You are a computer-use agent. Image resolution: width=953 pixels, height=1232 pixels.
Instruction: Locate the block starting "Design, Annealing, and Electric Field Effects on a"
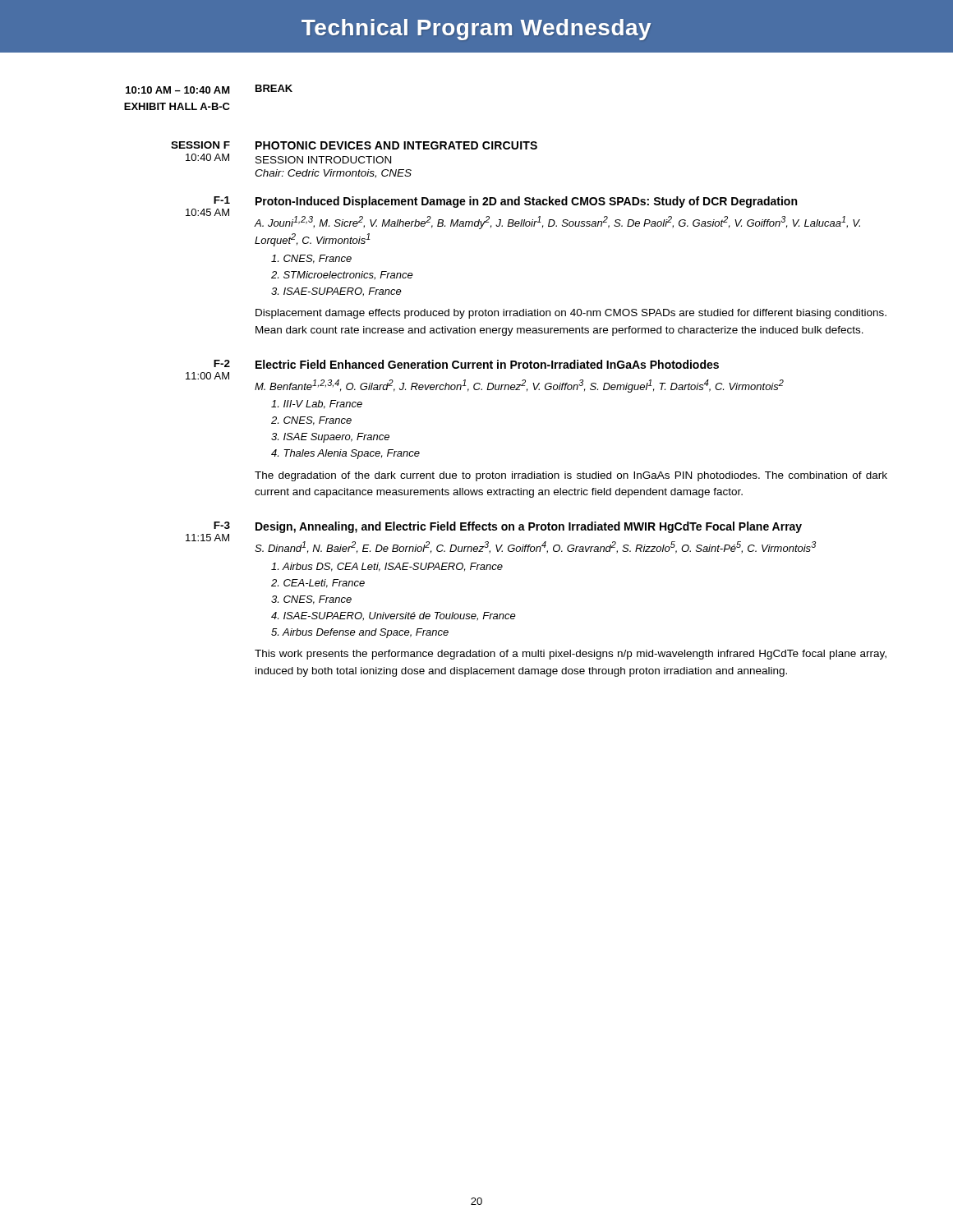click(x=528, y=527)
